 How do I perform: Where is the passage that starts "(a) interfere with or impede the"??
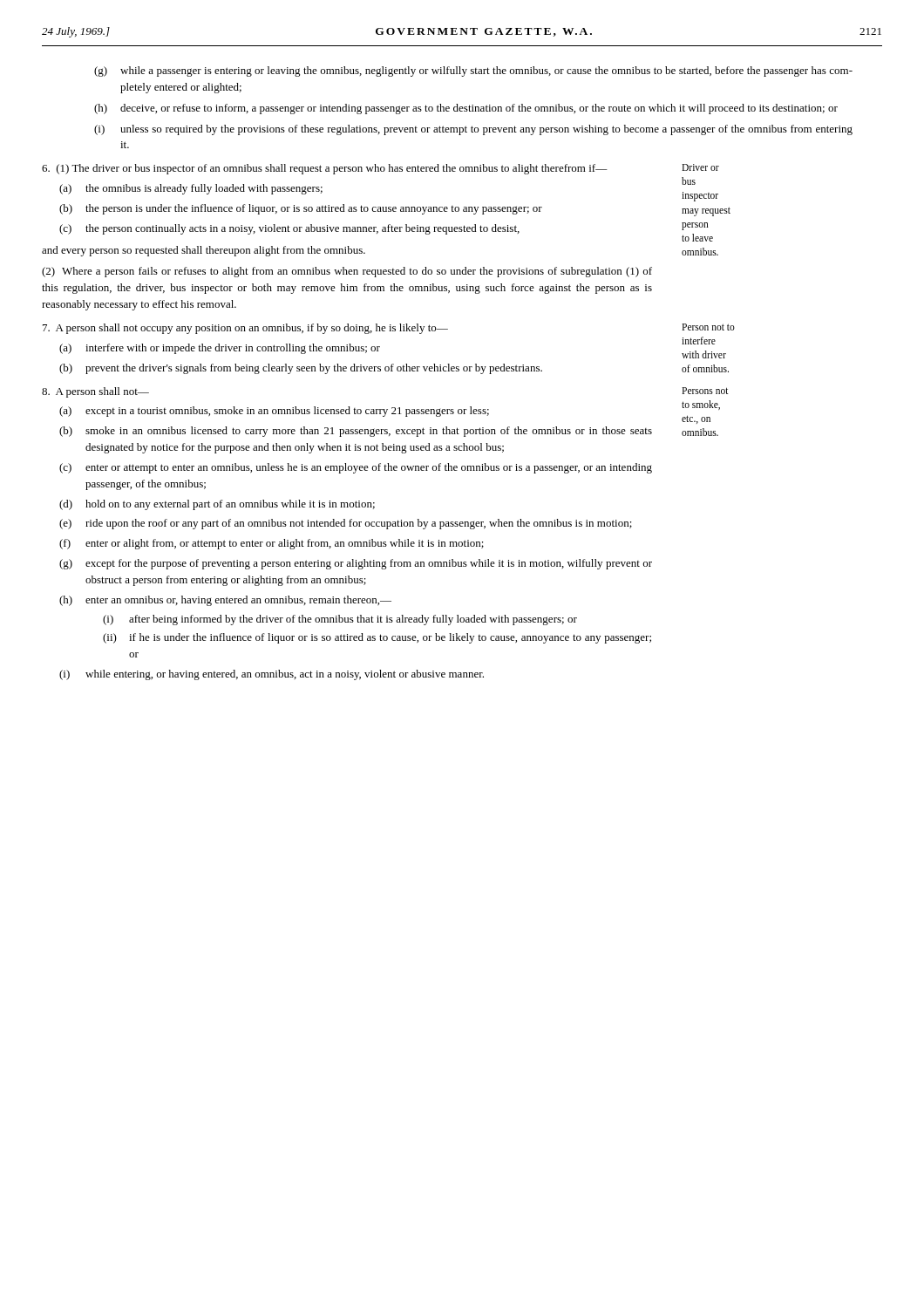point(220,348)
